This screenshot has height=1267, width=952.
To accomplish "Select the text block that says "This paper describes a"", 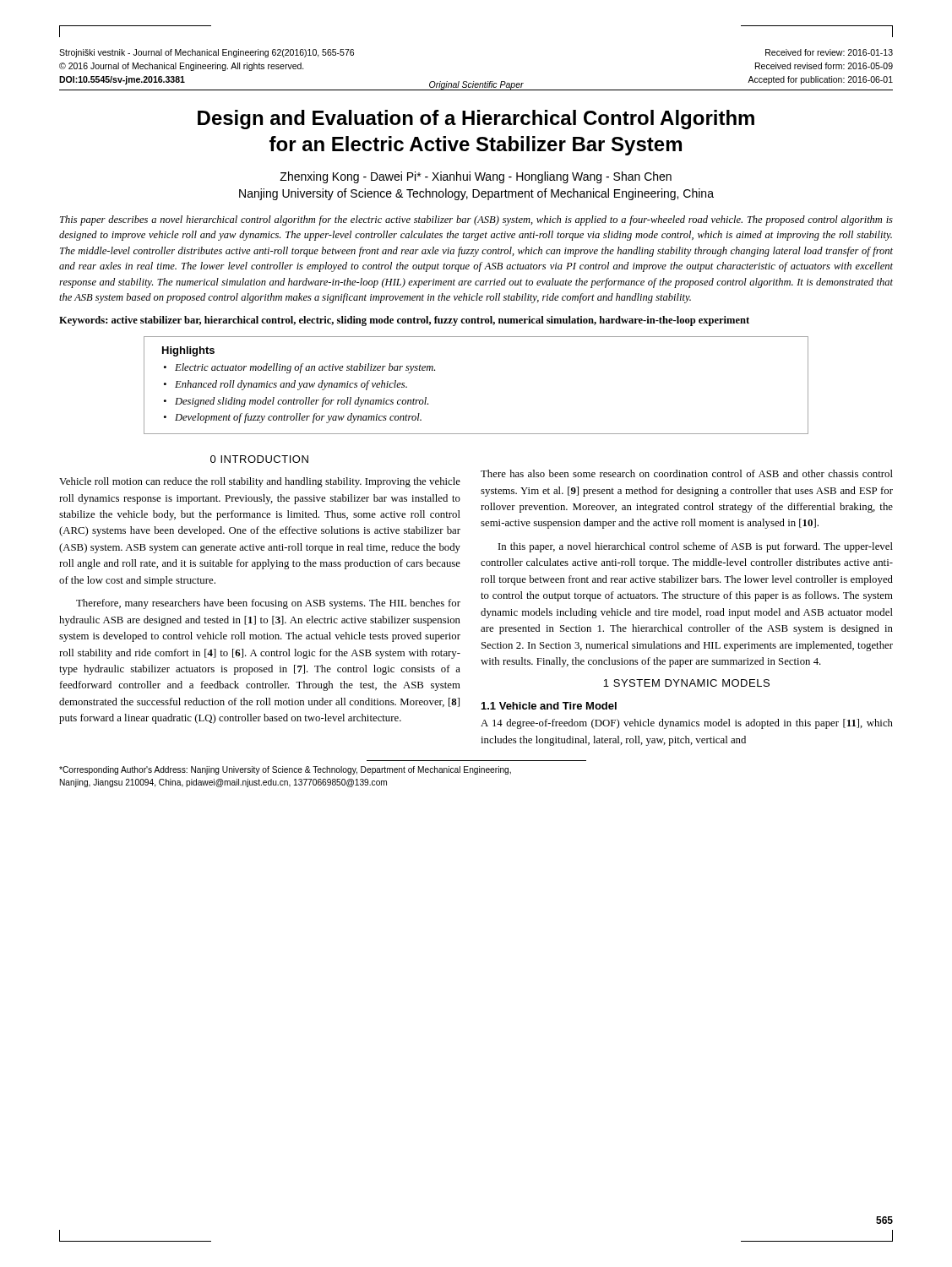I will click(476, 258).
